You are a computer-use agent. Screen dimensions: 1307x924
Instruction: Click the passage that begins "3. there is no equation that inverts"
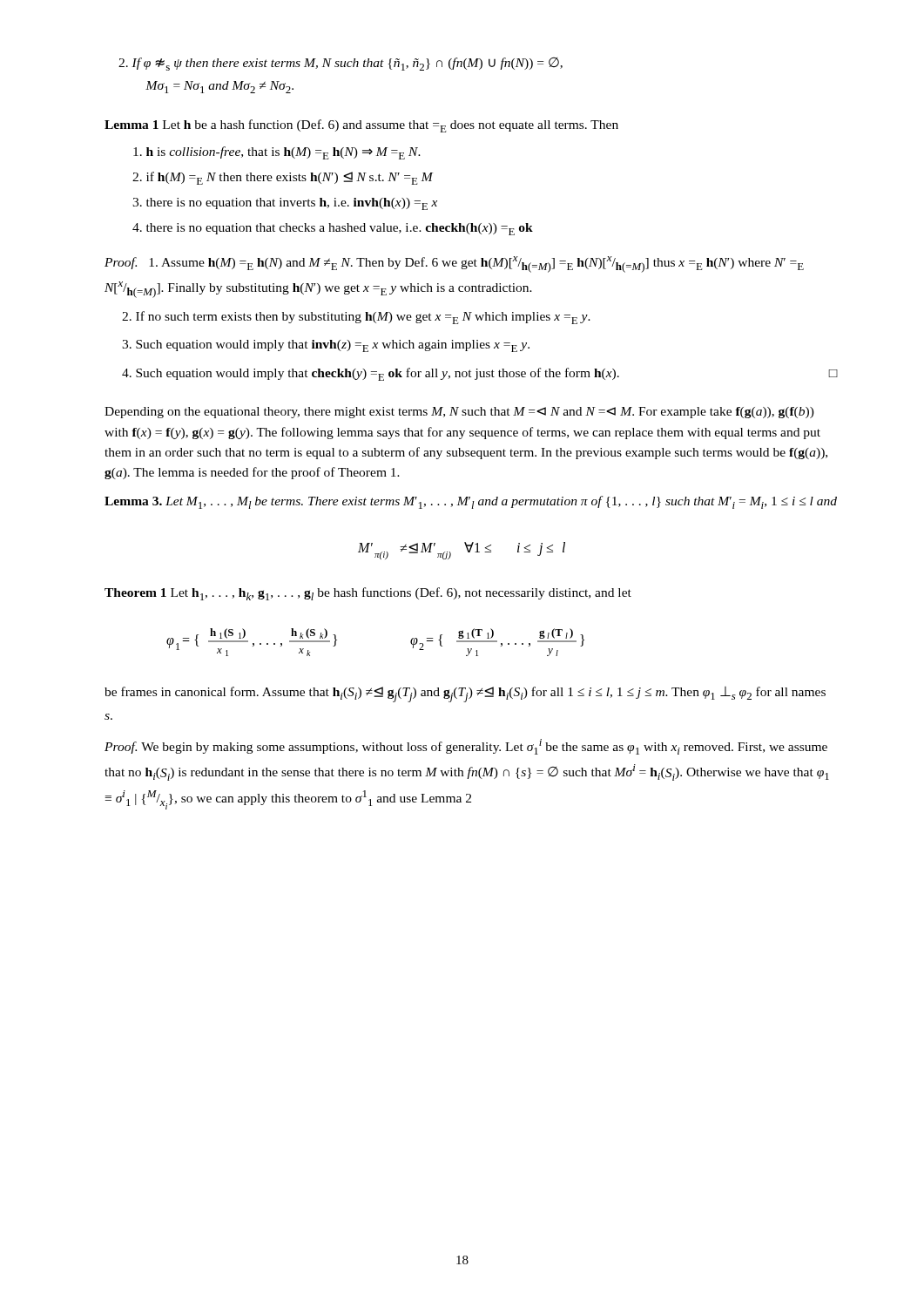click(x=285, y=204)
